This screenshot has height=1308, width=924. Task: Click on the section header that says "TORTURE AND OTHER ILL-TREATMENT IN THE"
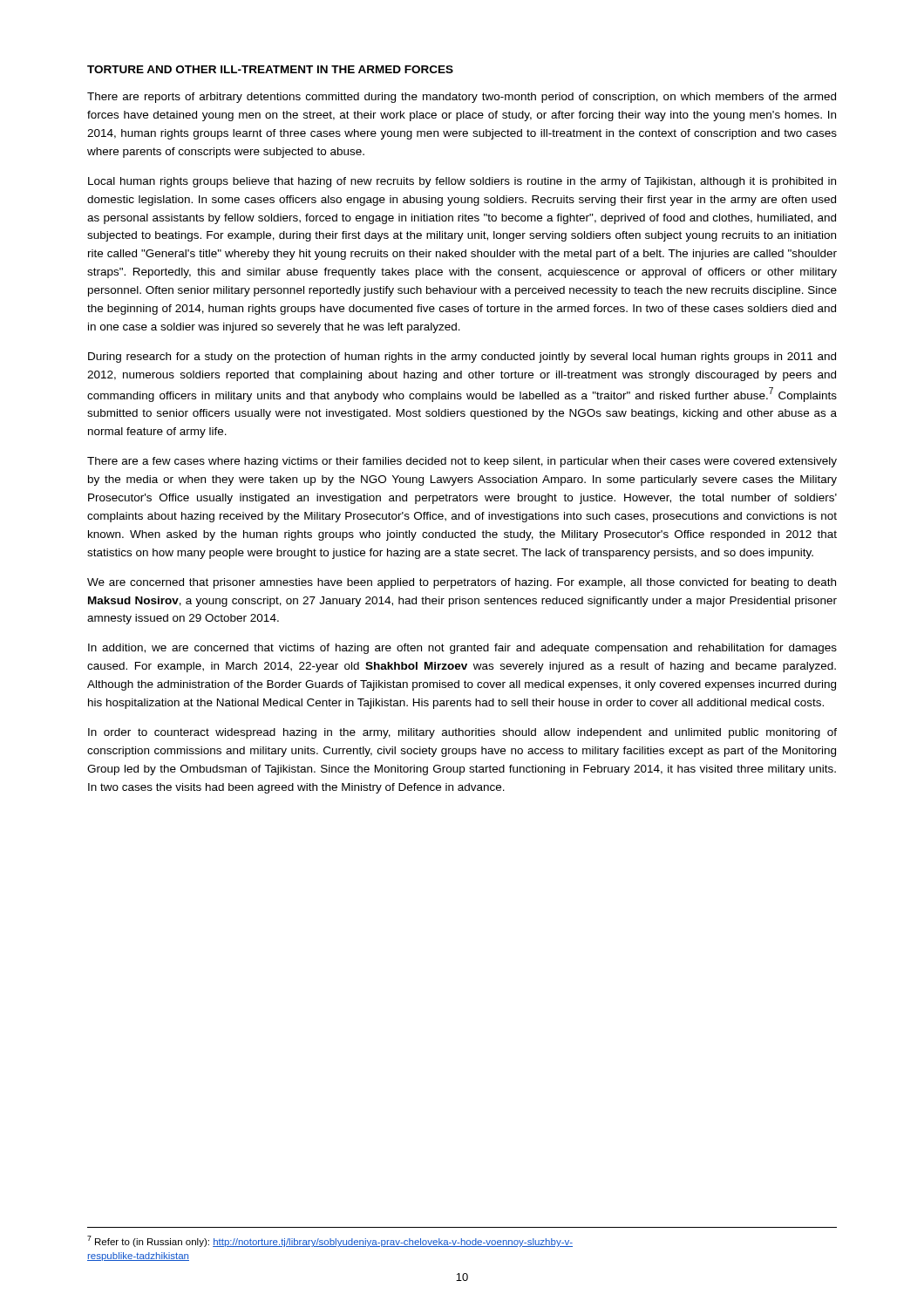pyautogui.click(x=270, y=69)
